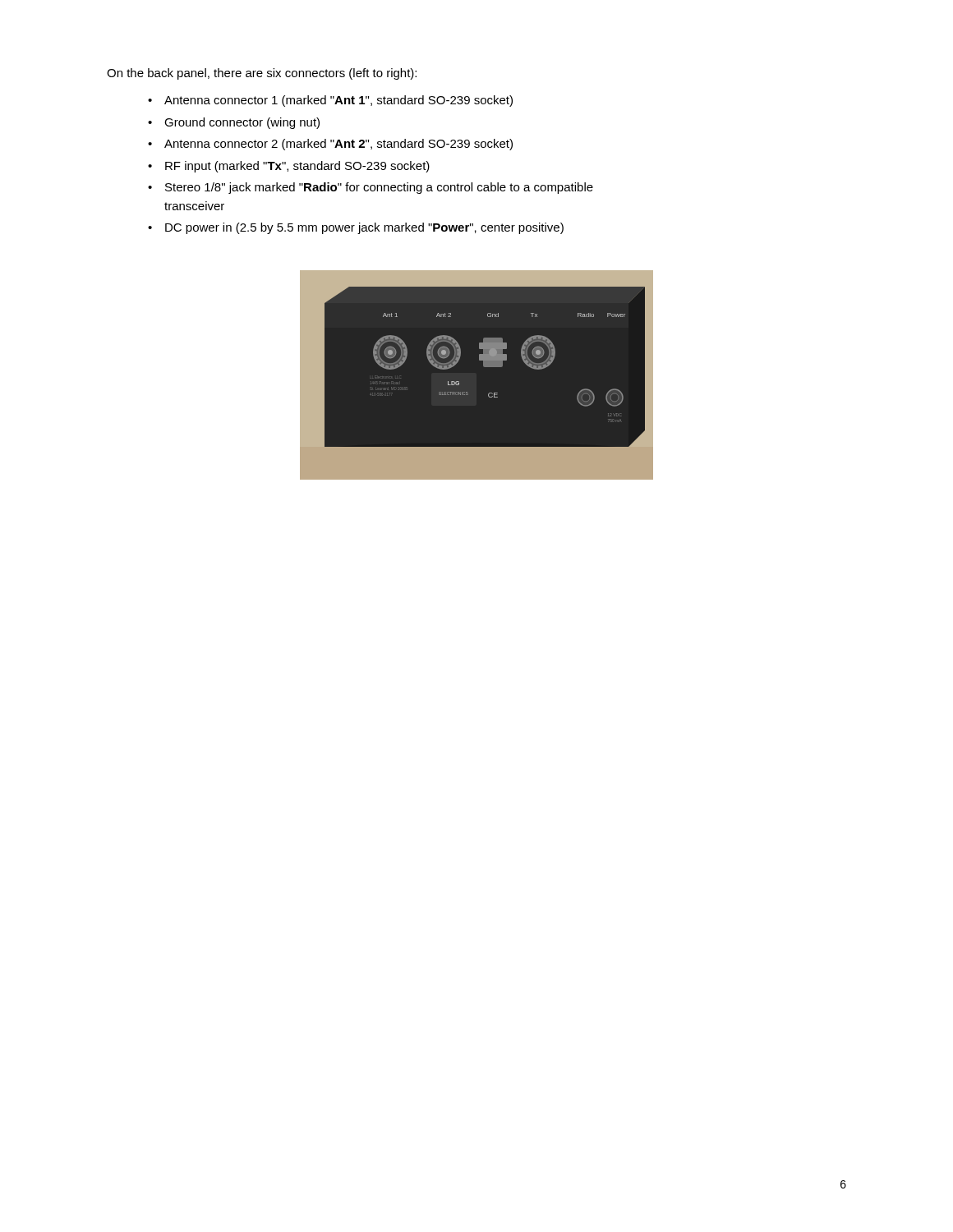
Task: Point to the block beginning "RF input (marked "Tx", standard SO-239"
Action: point(297,165)
